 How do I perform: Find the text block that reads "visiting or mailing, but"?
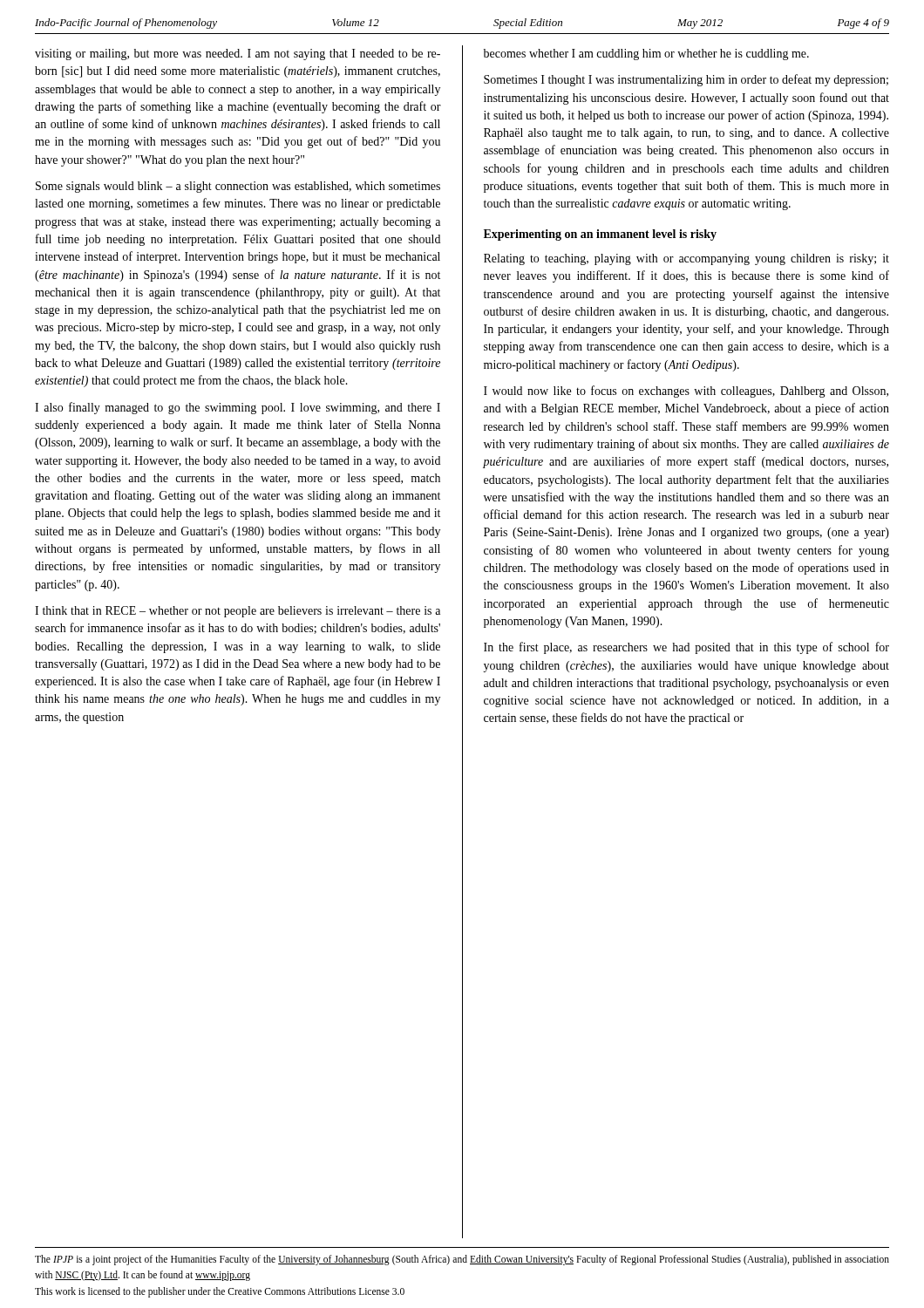(238, 107)
